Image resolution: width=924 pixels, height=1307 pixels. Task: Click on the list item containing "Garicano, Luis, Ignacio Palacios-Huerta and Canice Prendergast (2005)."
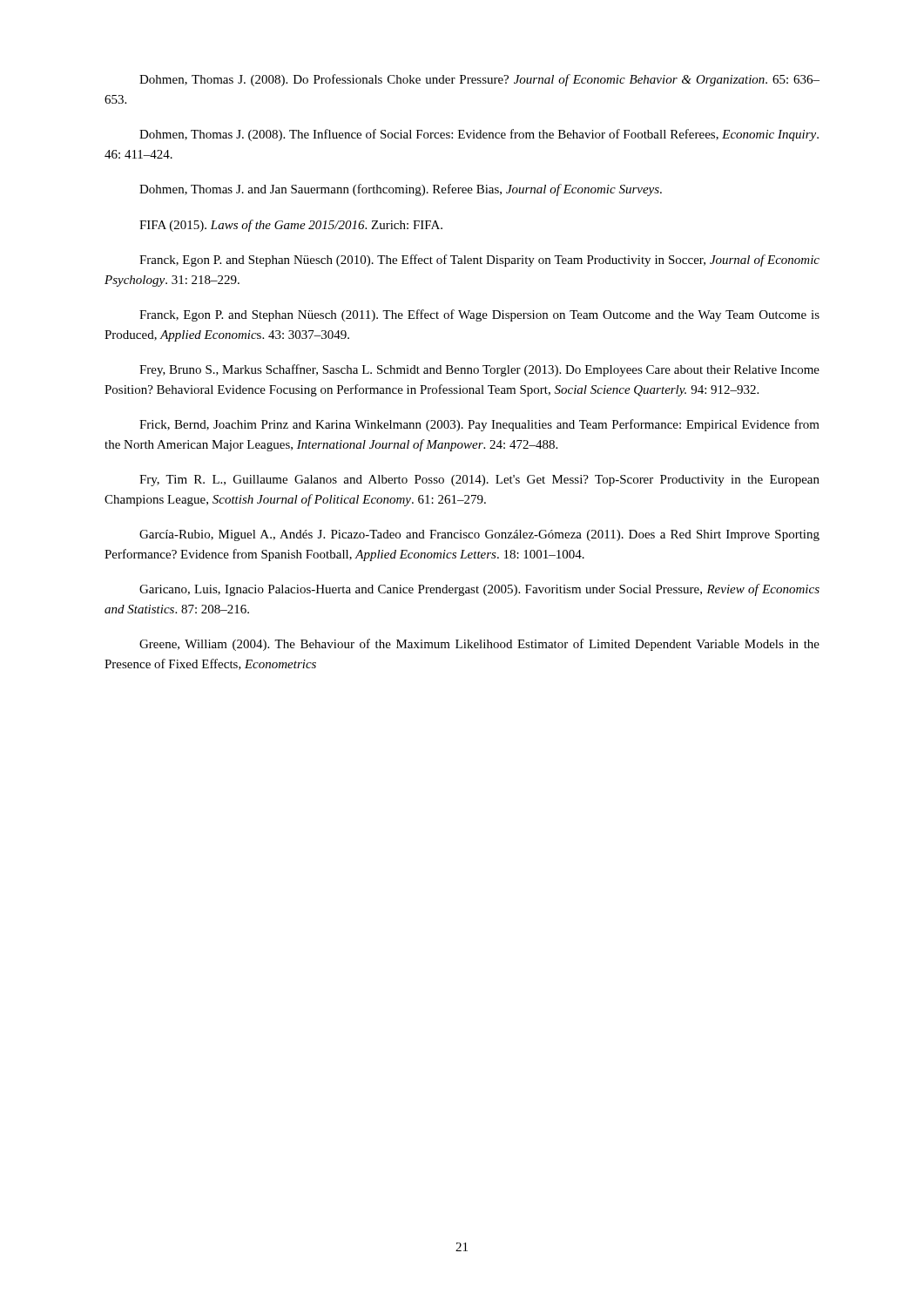coord(462,599)
